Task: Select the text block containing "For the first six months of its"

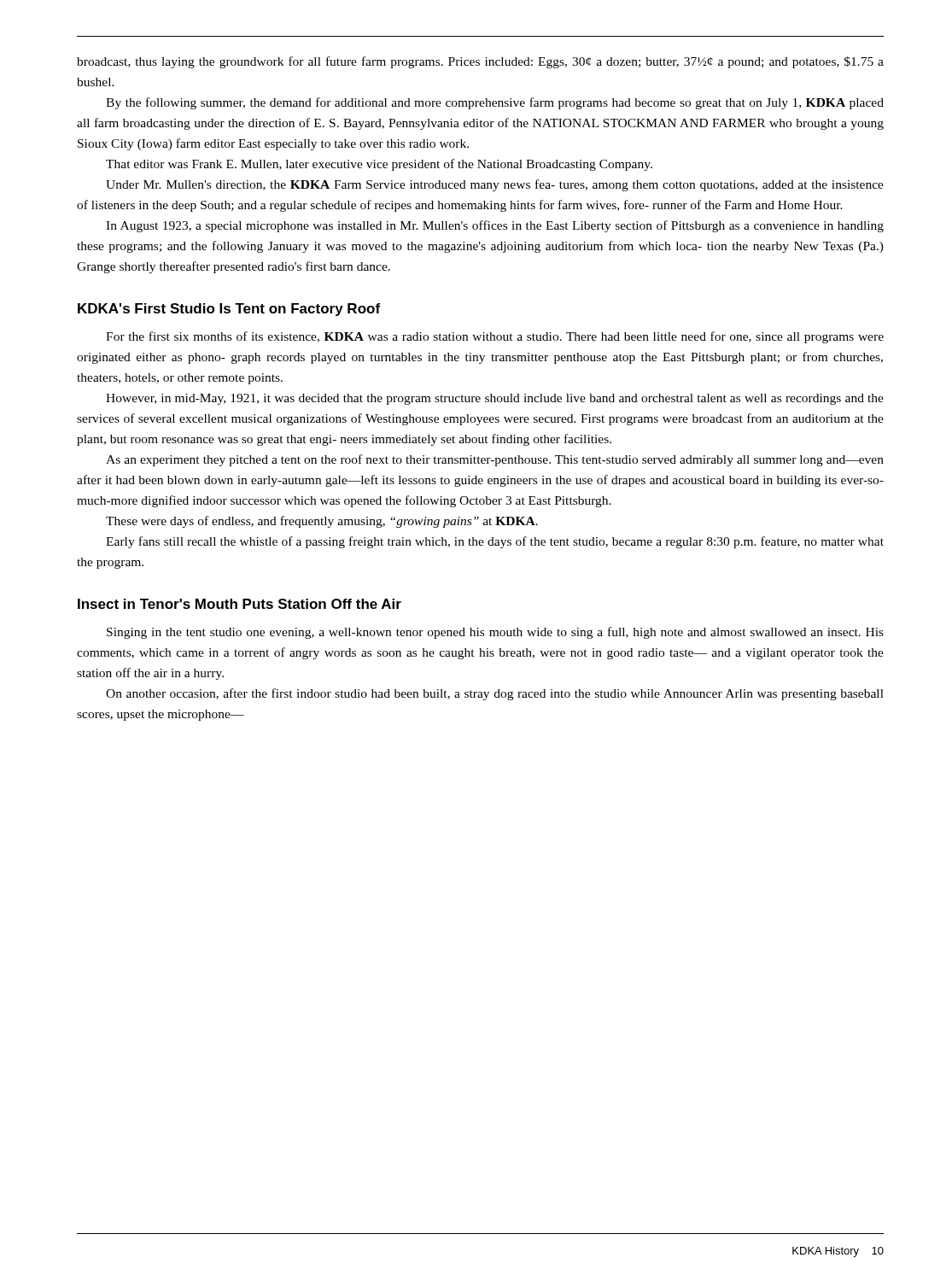Action: 480,449
